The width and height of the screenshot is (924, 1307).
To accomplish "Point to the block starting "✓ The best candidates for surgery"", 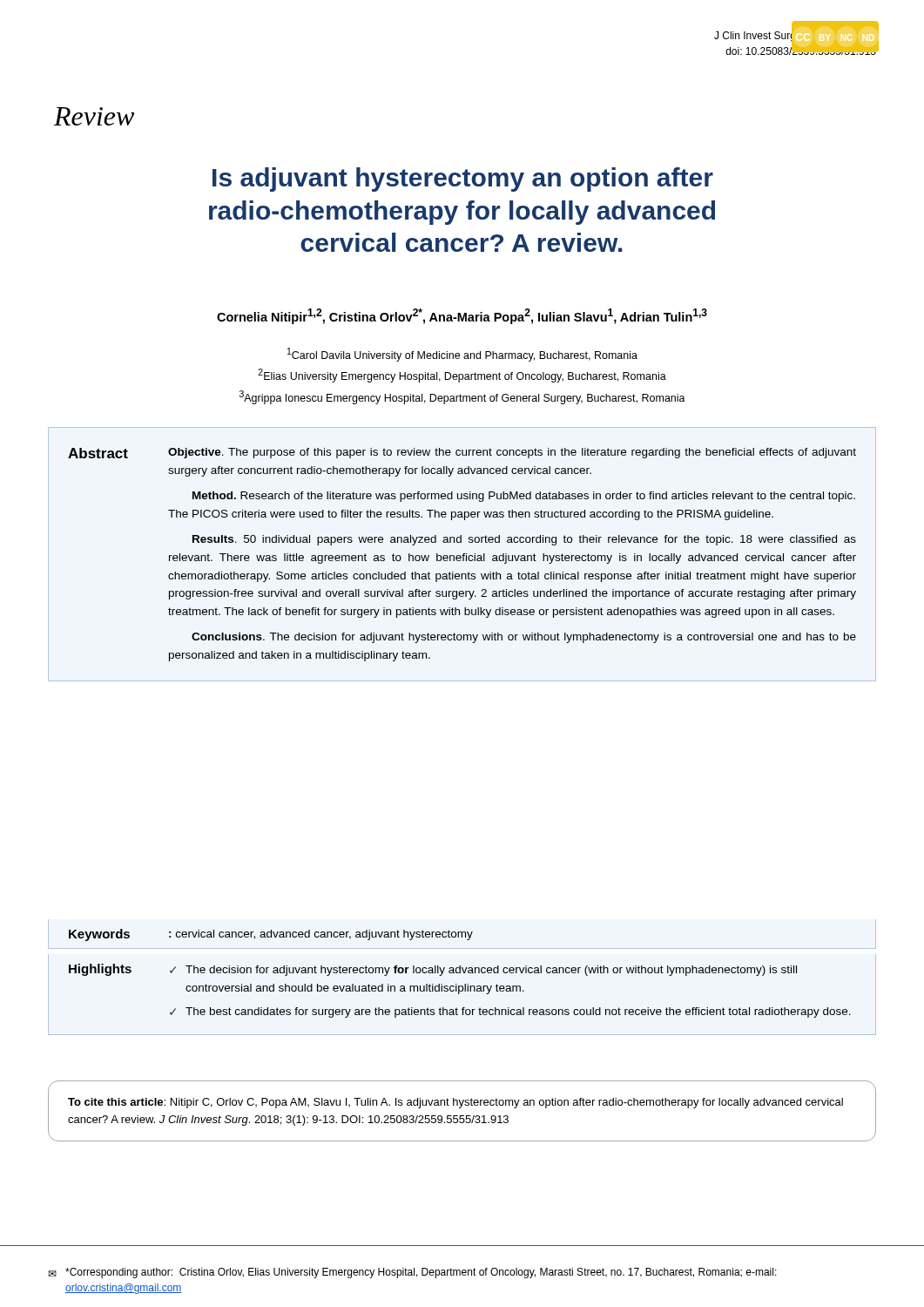I will 510,1012.
